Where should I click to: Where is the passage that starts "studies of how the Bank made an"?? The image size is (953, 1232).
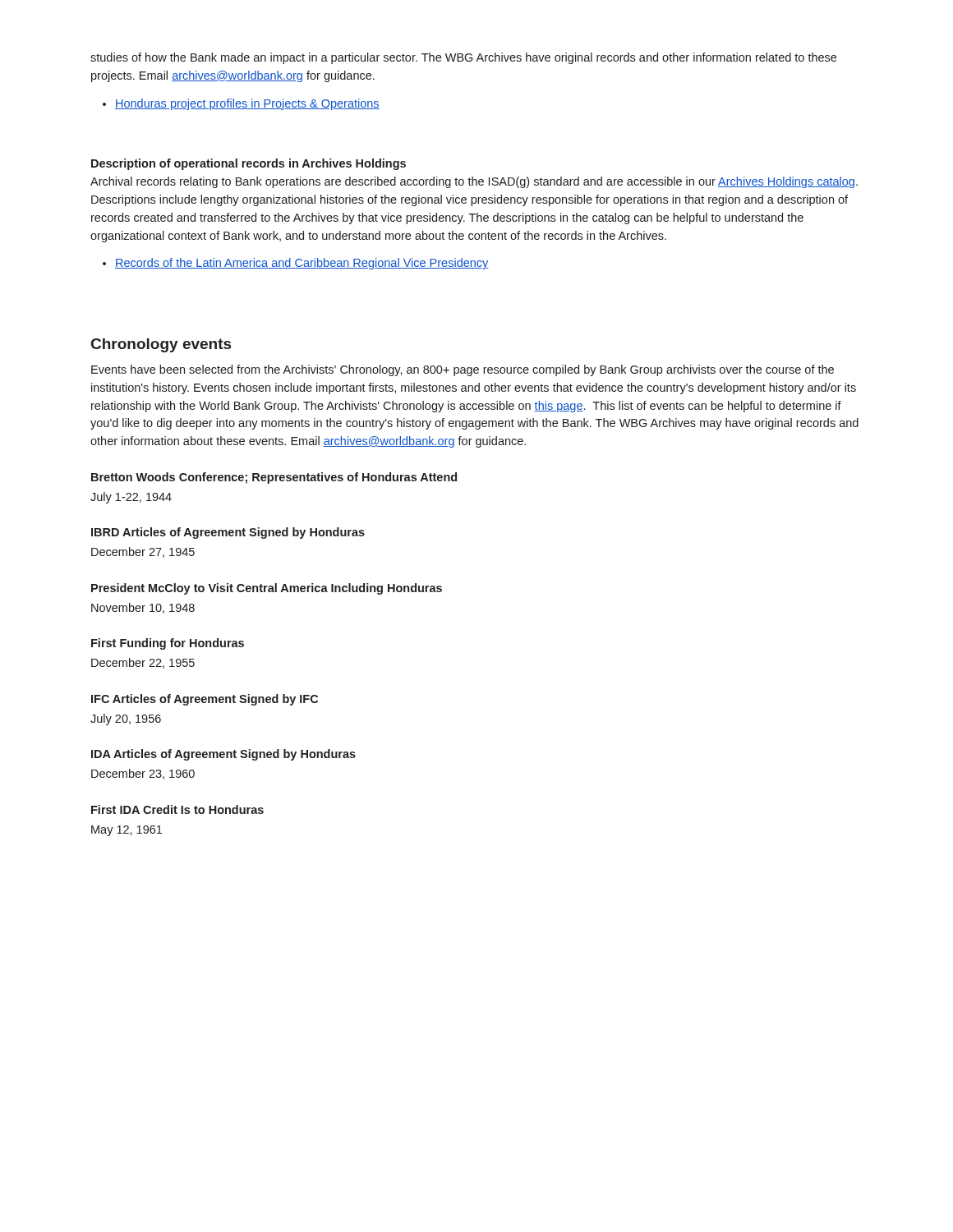[464, 66]
